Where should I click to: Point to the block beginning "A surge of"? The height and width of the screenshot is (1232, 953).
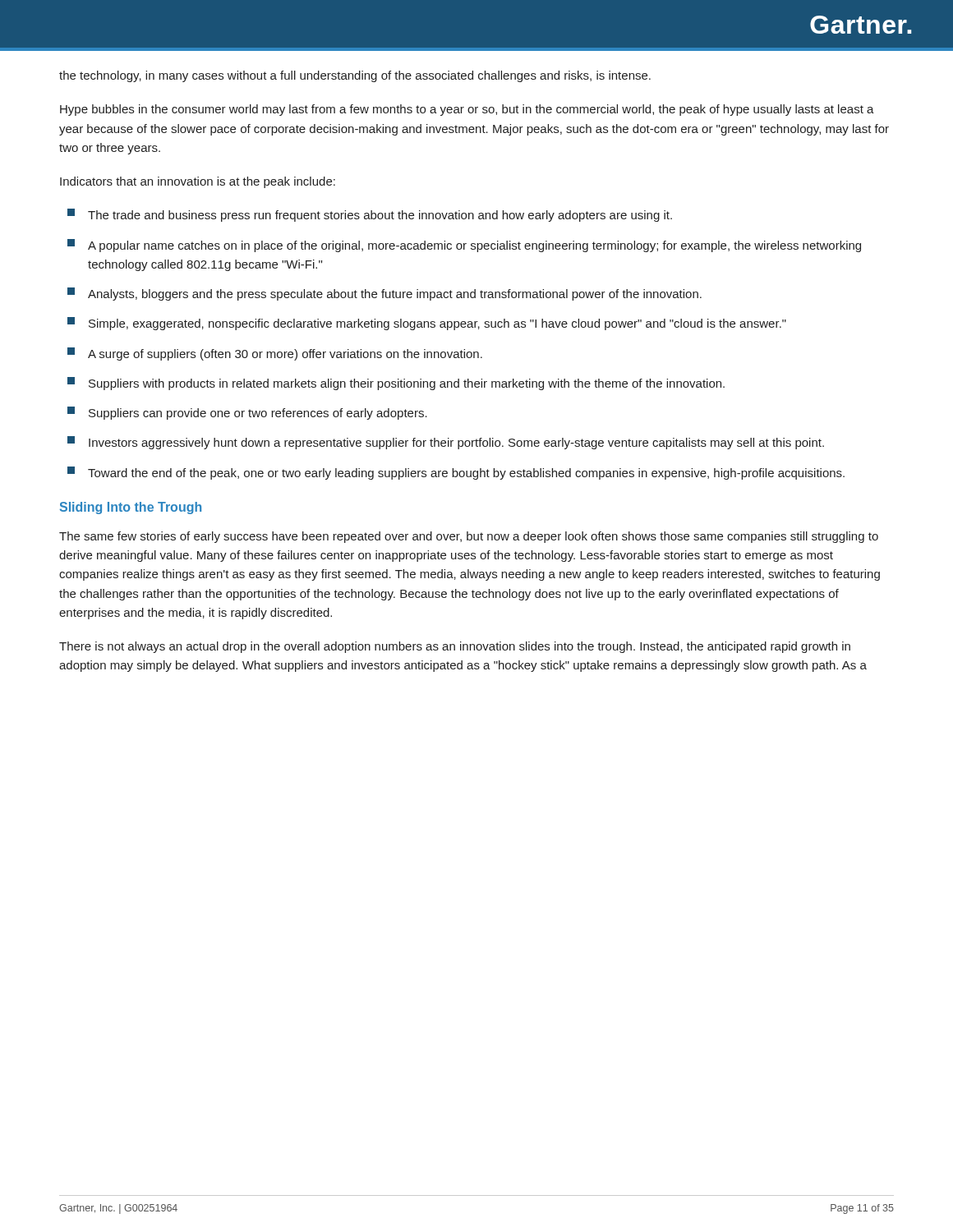coord(481,353)
